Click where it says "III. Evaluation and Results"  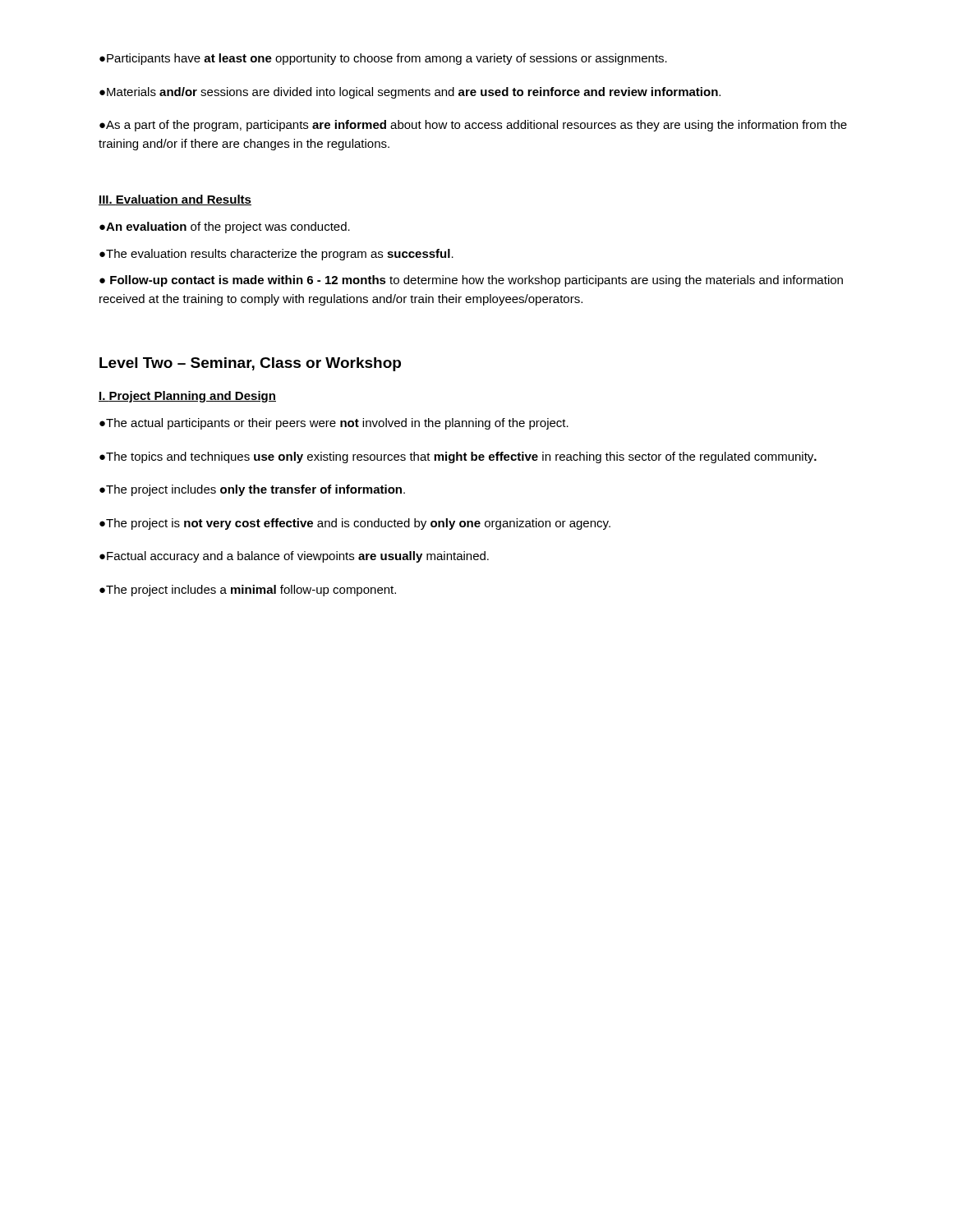(175, 199)
